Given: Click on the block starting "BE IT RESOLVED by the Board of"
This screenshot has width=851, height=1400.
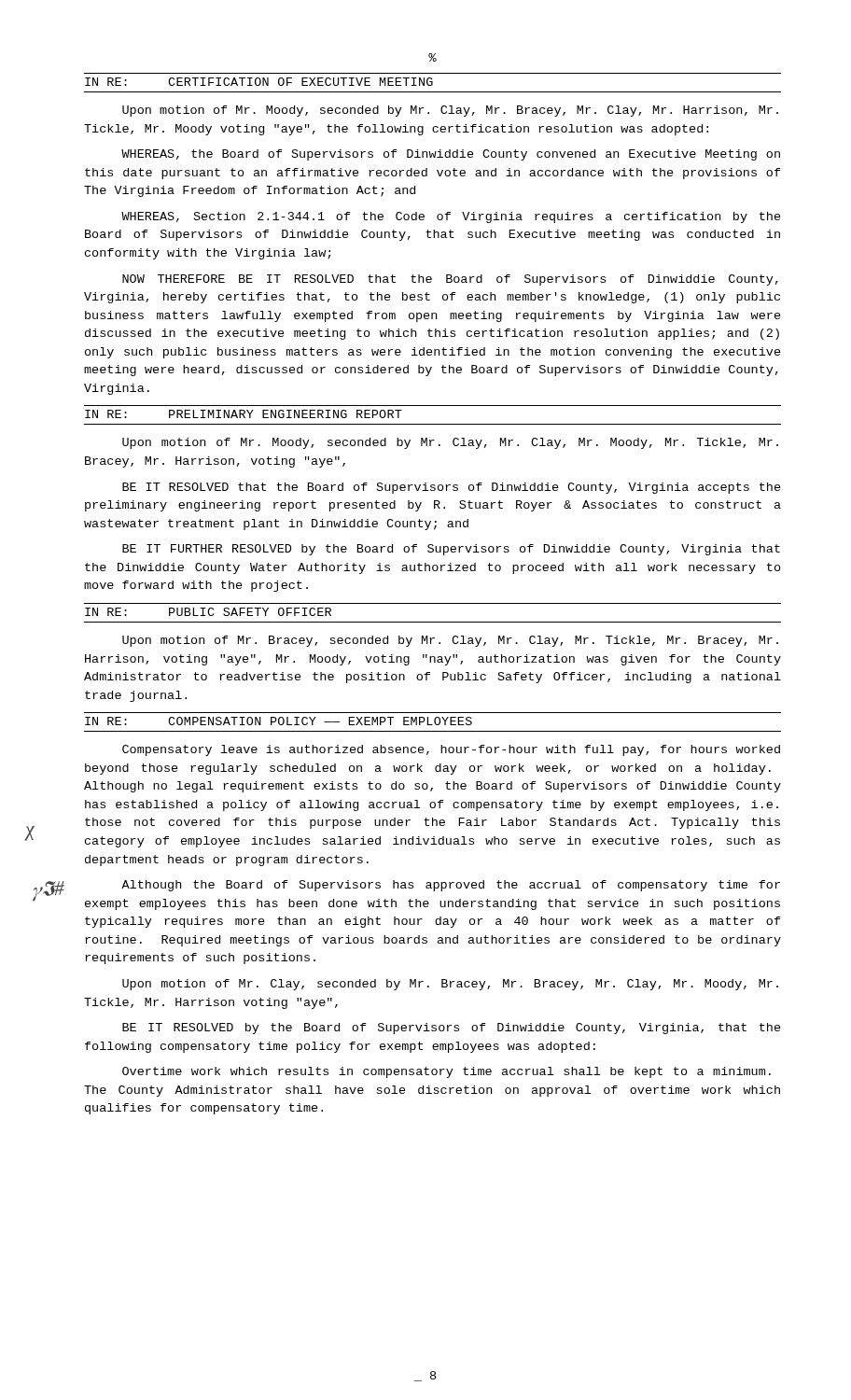Looking at the screenshot, I should 433,1037.
